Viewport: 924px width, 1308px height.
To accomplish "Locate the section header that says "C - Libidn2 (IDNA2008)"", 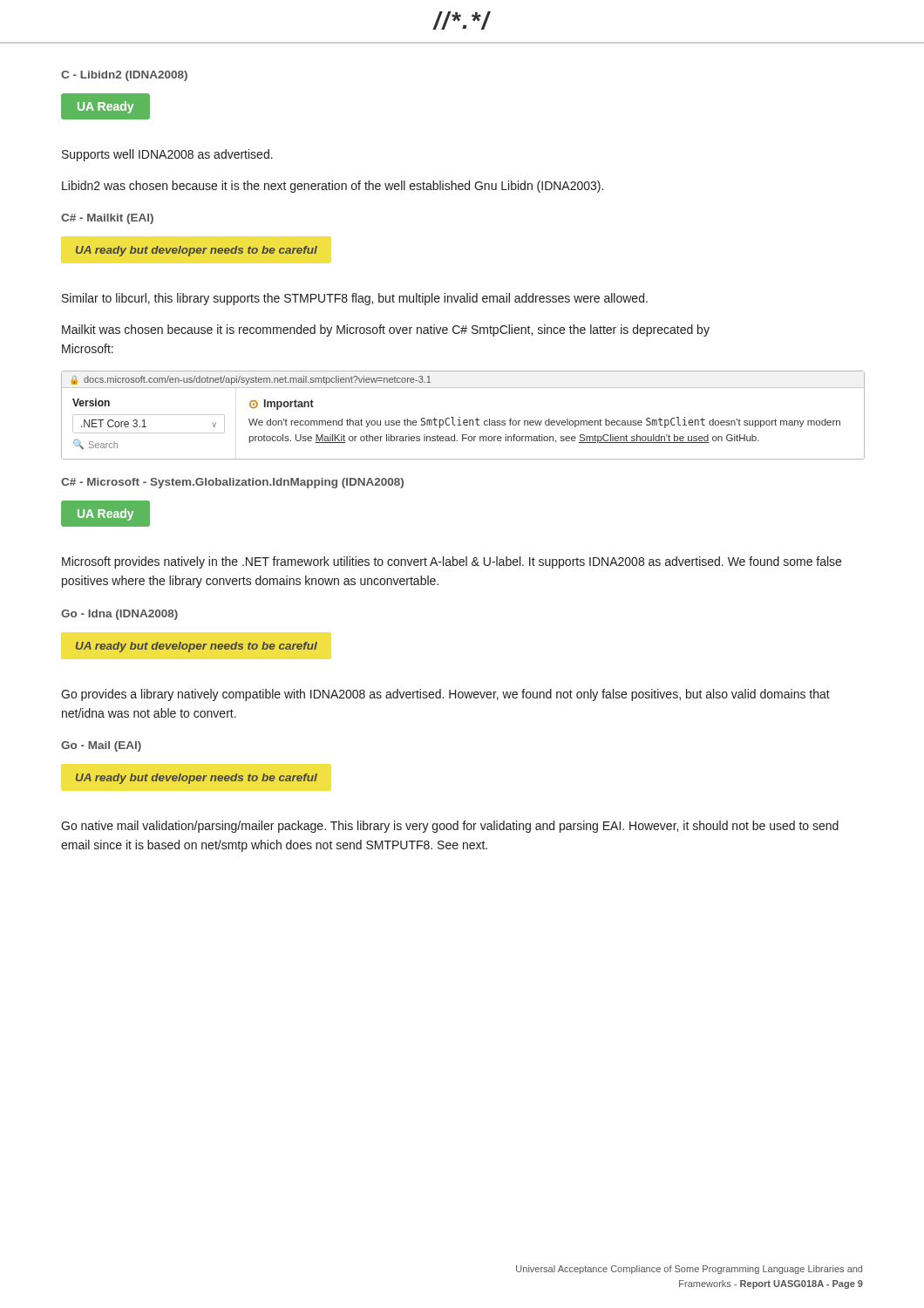I will point(124,75).
